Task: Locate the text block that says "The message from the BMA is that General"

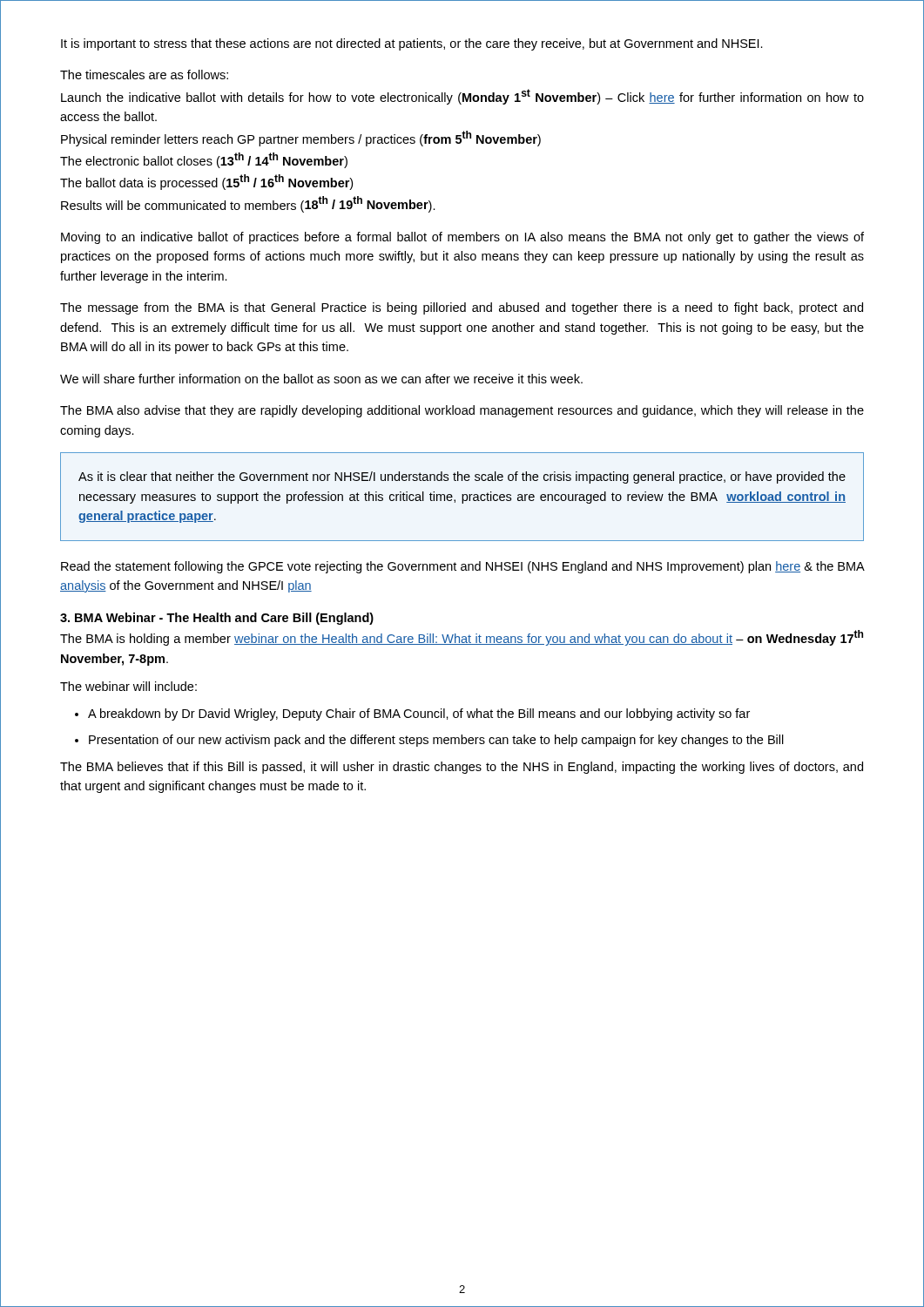Action: click(462, 327)
